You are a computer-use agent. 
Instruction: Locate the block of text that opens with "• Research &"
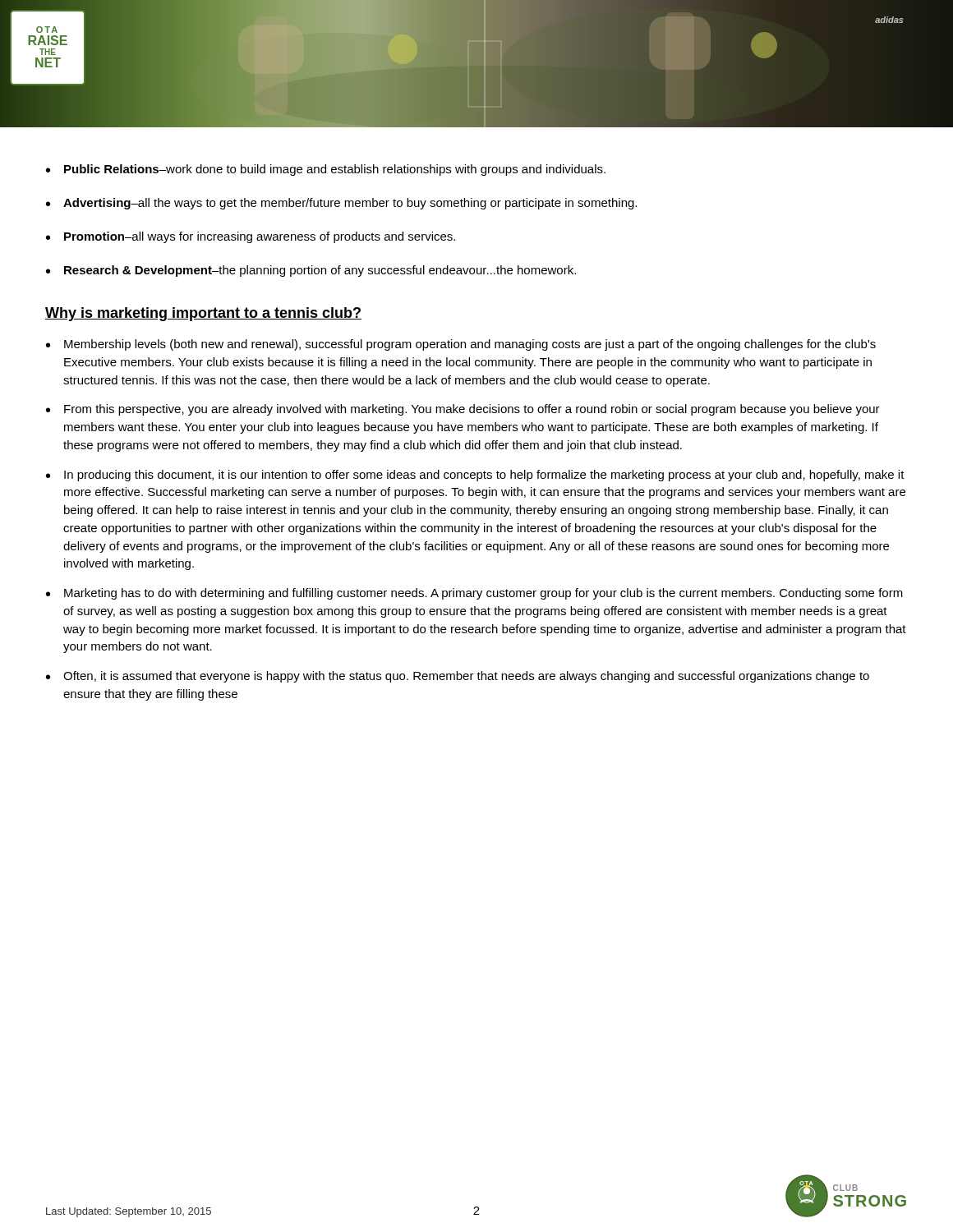(x=476, y=272)
